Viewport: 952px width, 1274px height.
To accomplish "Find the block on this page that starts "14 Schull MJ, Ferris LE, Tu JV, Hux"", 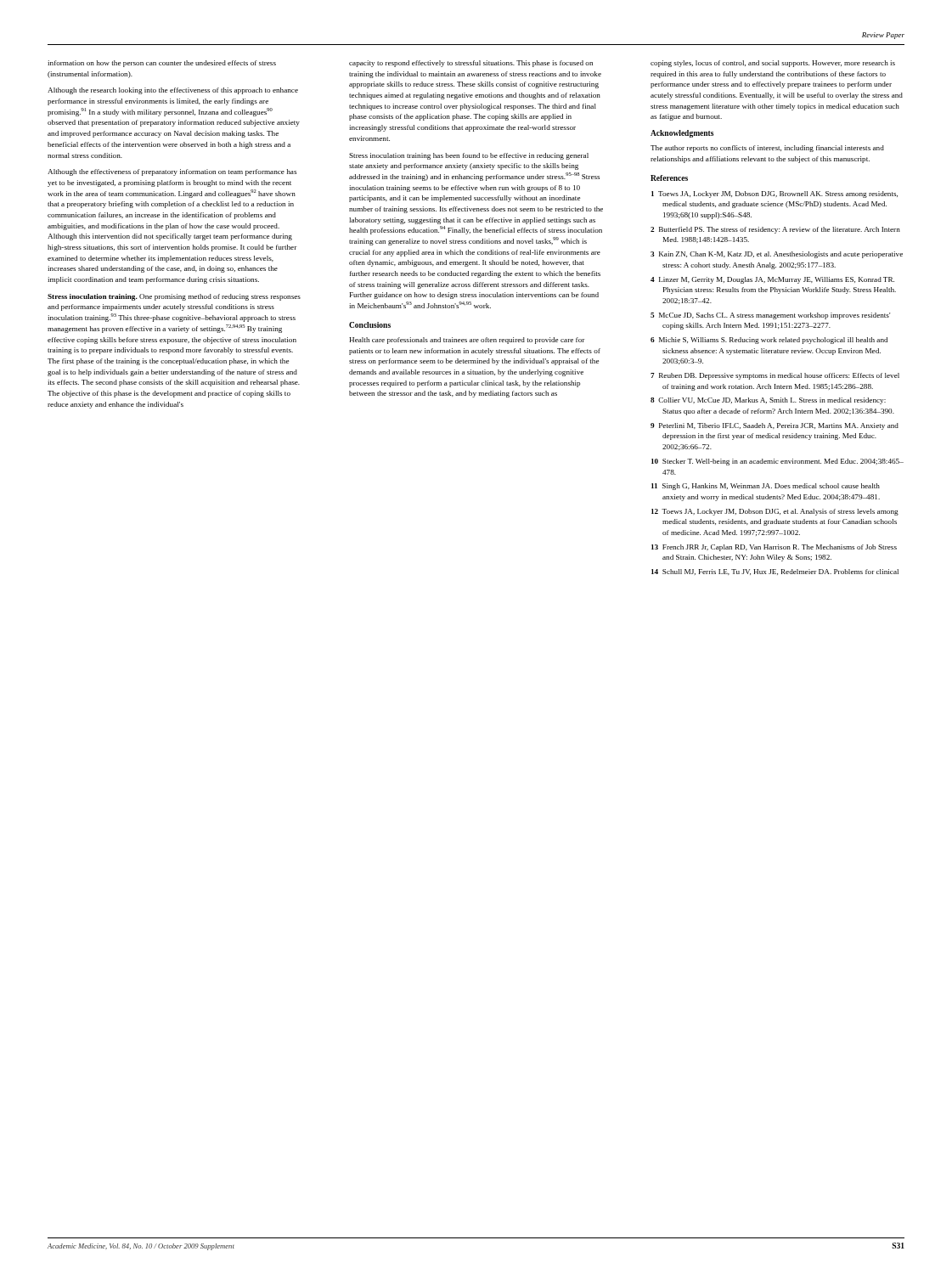I will [777, 572].
